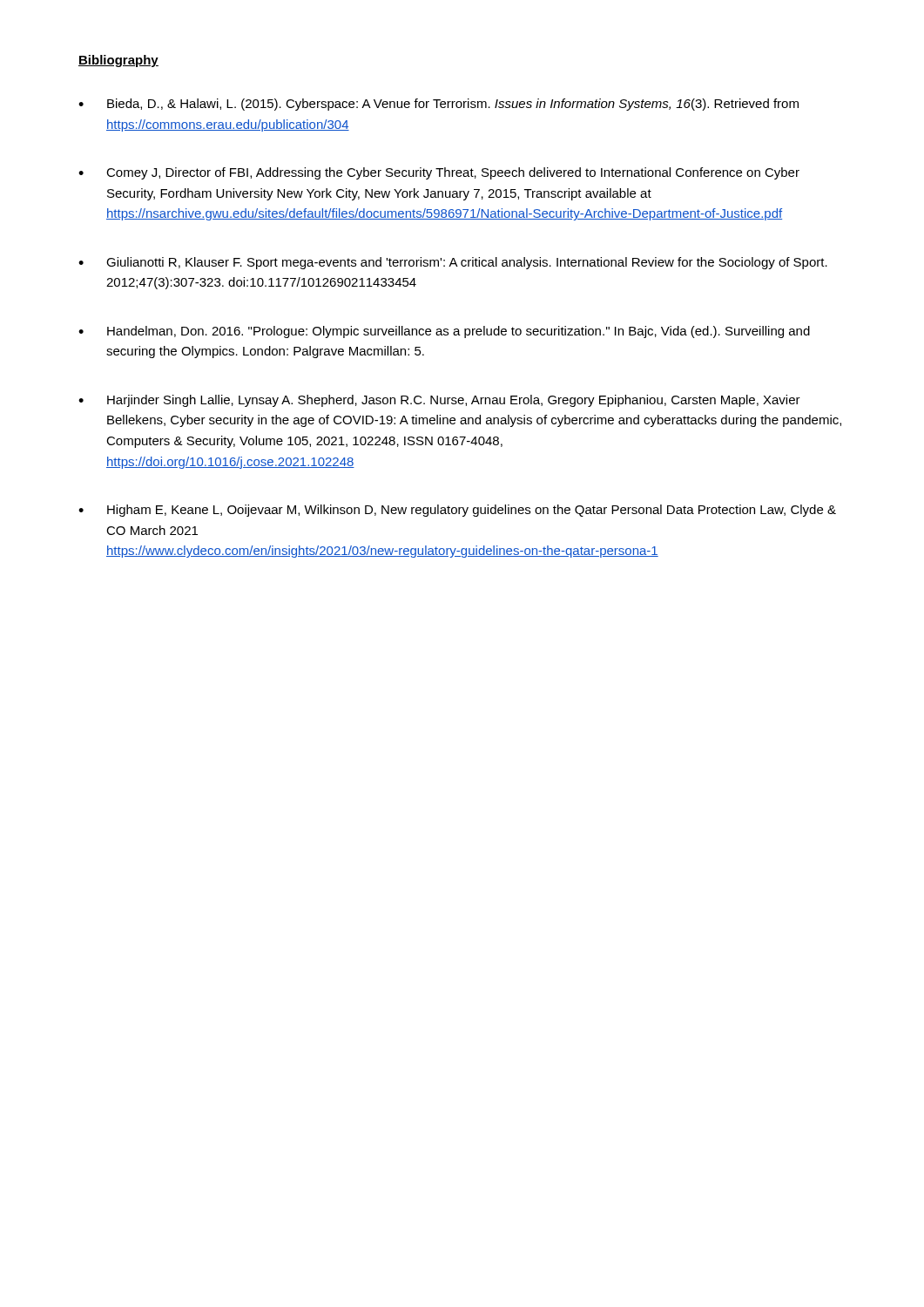Select the block starting "• Bieda, D., & Halawi,"
Screen dimensions: 1307x924
point(462,114)
